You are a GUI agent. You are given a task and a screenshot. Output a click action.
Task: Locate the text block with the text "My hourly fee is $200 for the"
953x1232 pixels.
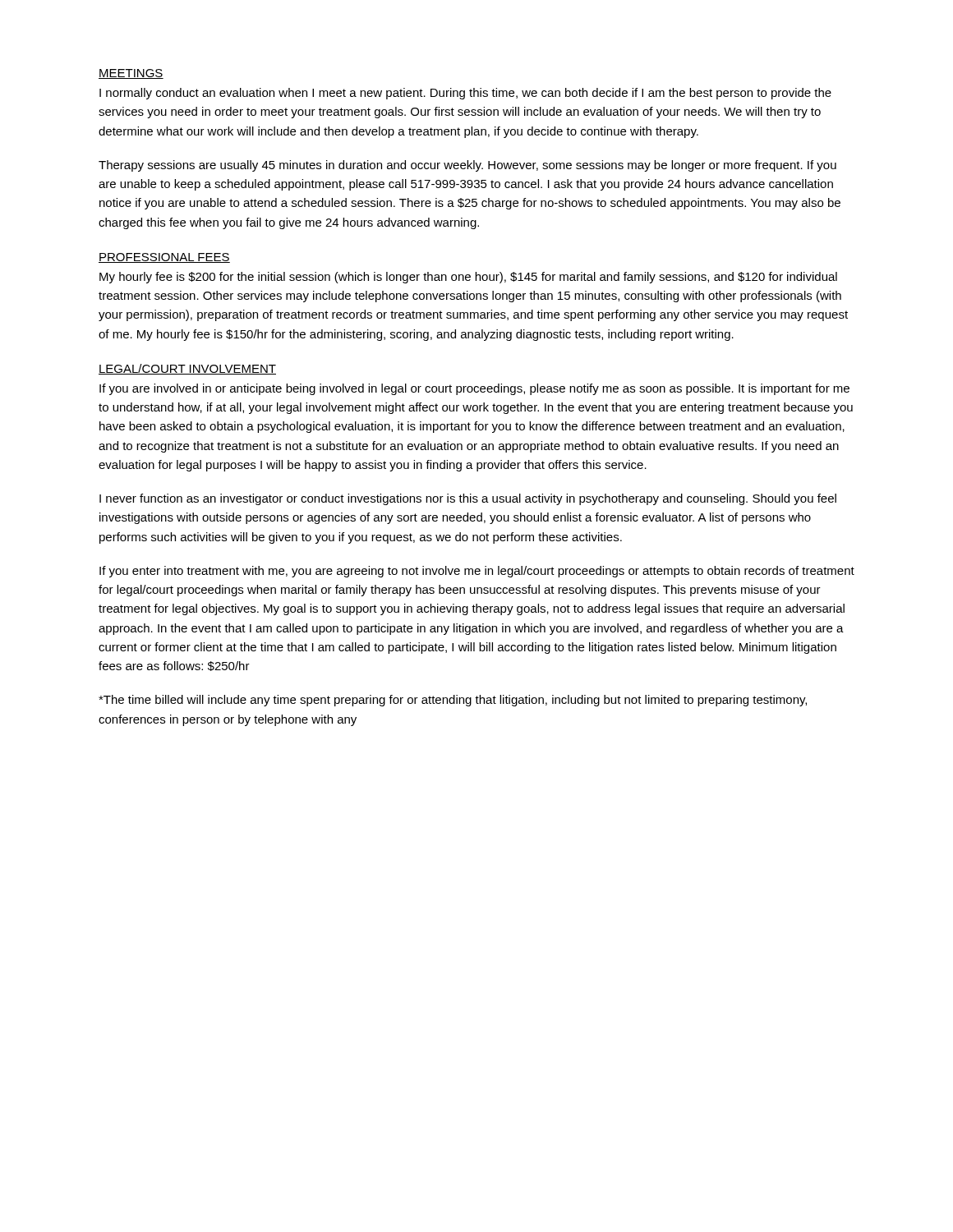coord(473,305)
